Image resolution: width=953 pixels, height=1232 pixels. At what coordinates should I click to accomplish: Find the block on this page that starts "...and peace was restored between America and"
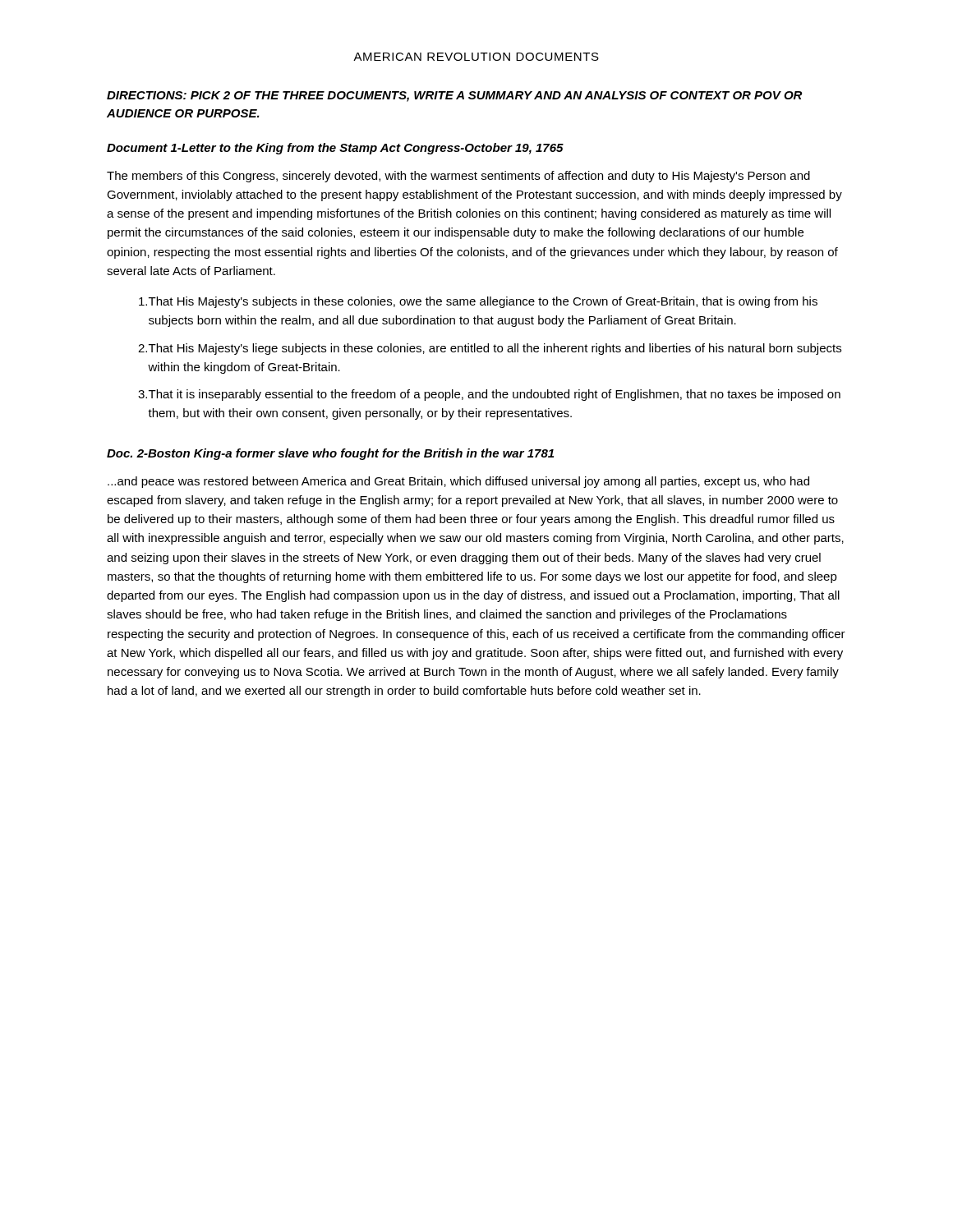476,586
